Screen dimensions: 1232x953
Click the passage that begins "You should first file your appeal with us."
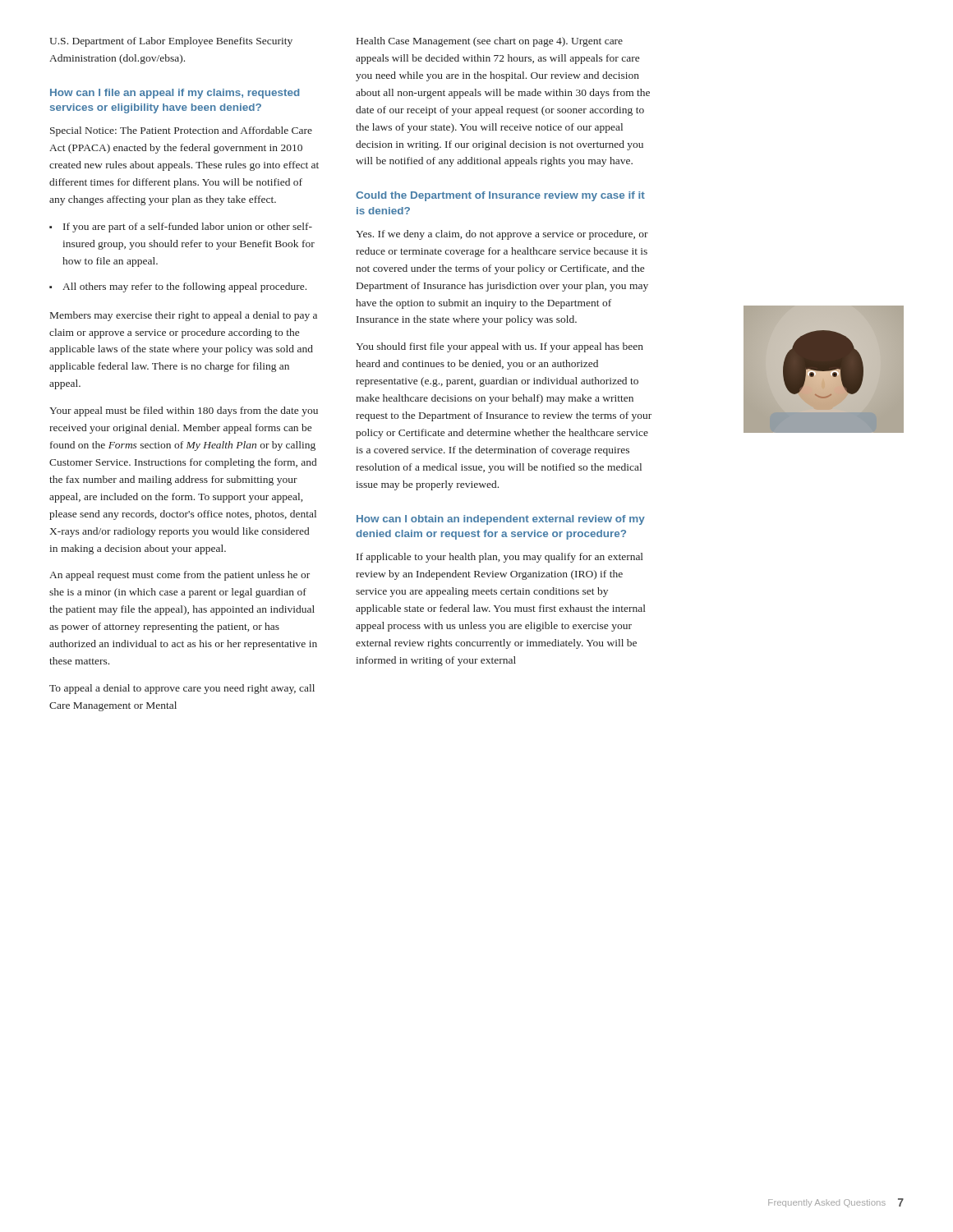point(504,415)
